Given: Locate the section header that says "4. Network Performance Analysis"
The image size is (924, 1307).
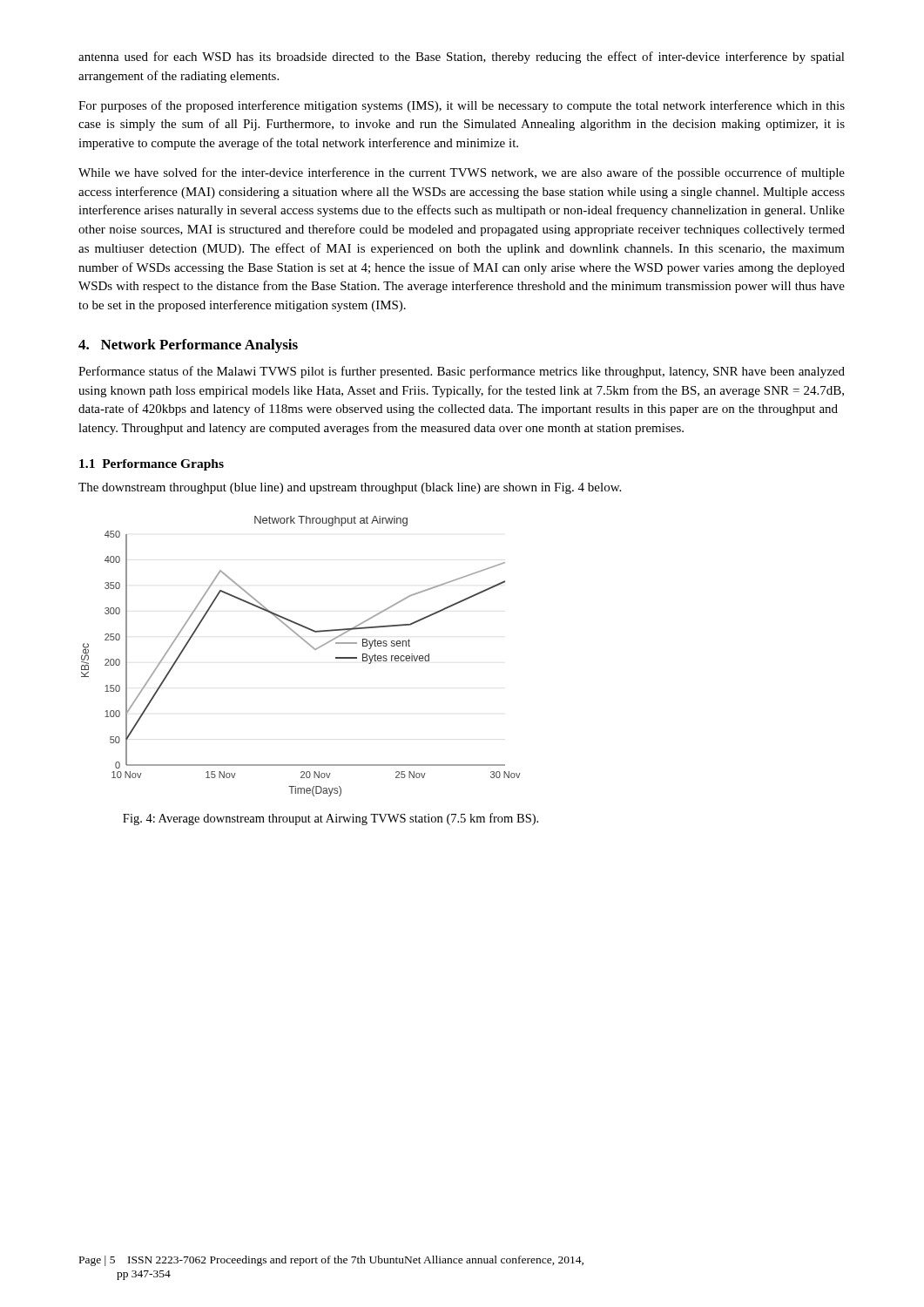Looking at the screenshot, I should (x=188, y=344).
